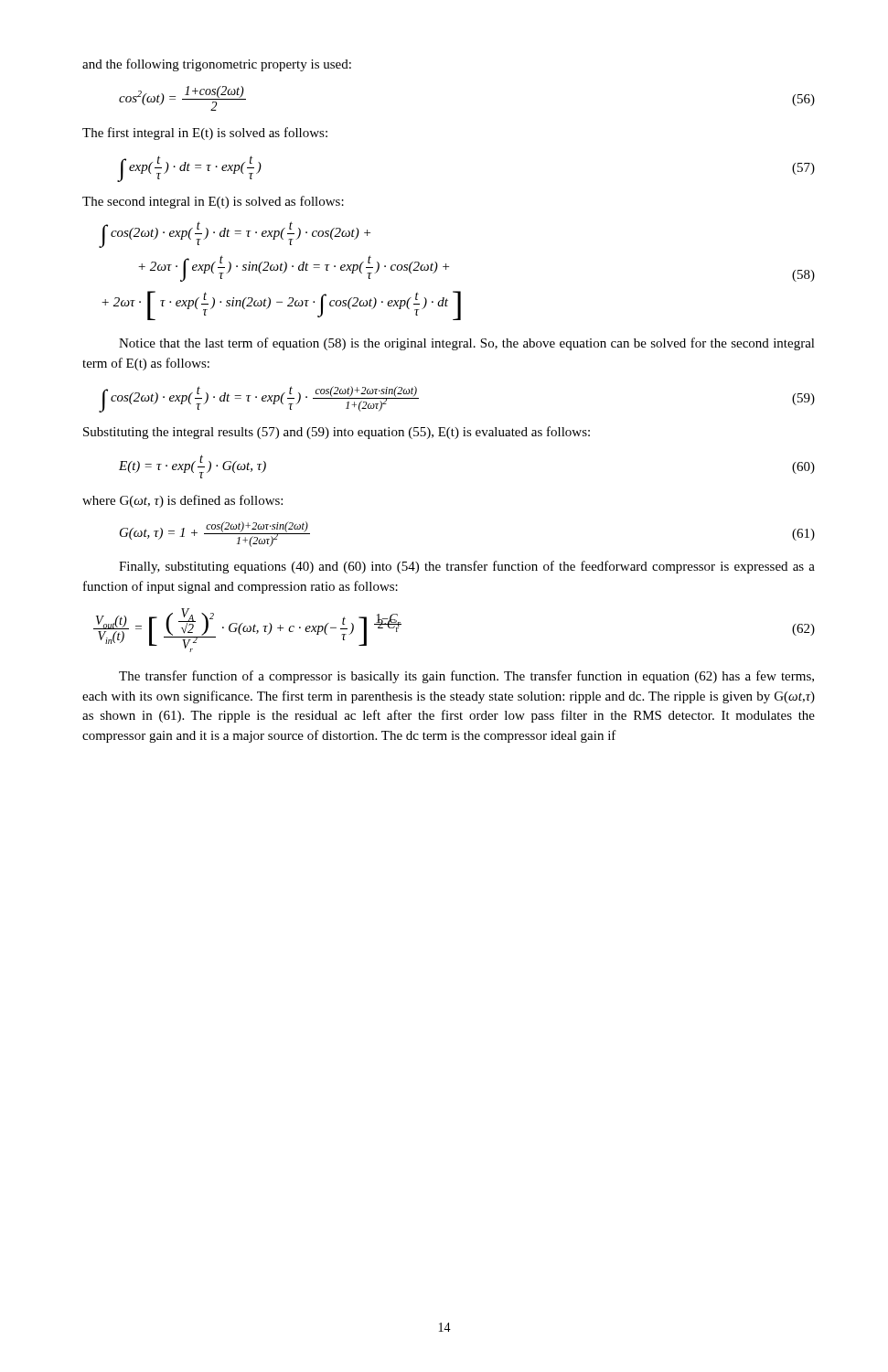Viewport: 888px width, 1372px height.
Task: Find the text block that says "Finally, substituting equations (40) and"
Action: 449,577
